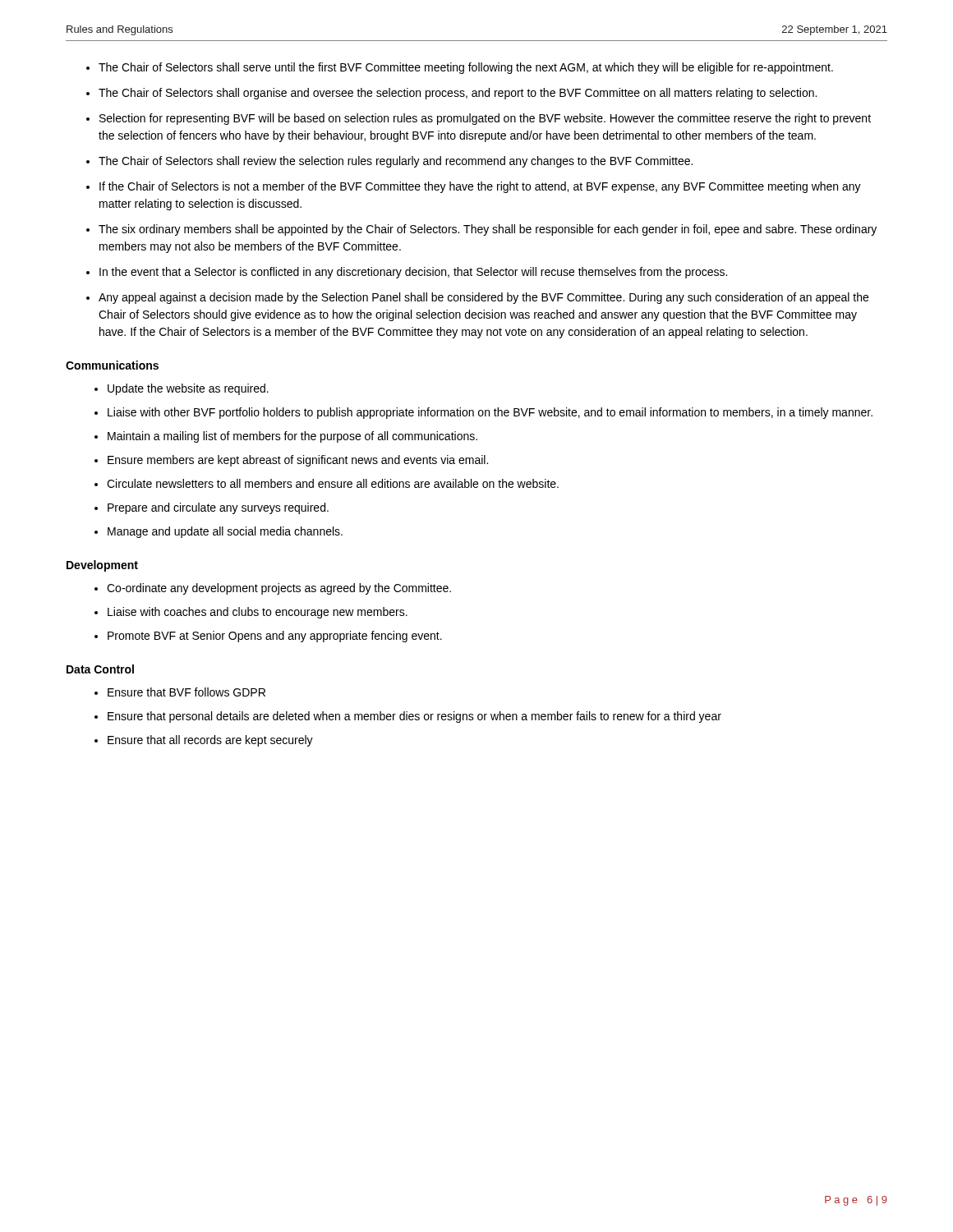Click on the list item that says "If the Chair of Selectors is"
Image resolution: width=953 pixels, height=1232 pixels.
[480, 195]
